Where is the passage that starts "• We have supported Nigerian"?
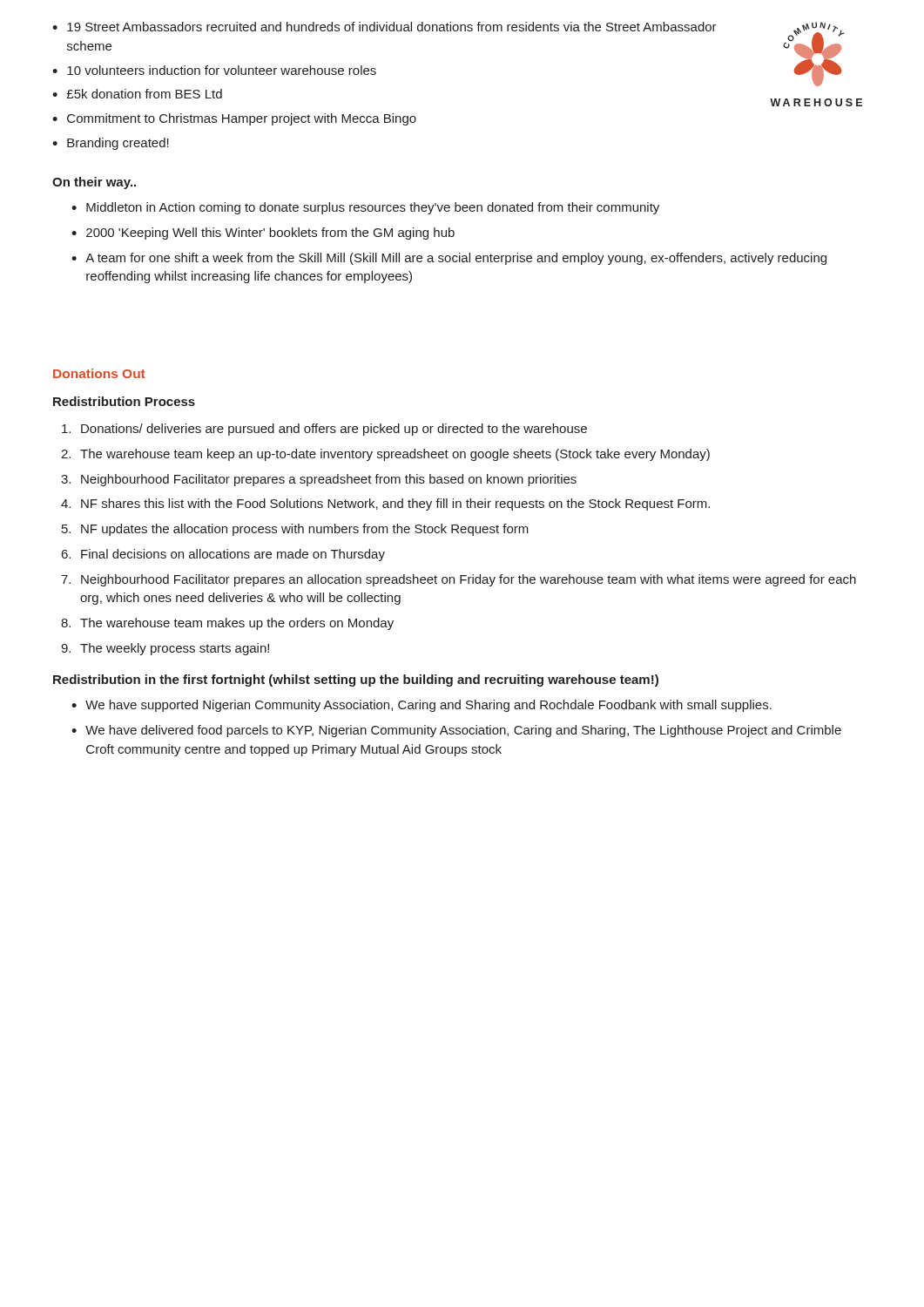The height and width of the screenshot is (1307, 924). pyautogui.click(x=422, y=704)
